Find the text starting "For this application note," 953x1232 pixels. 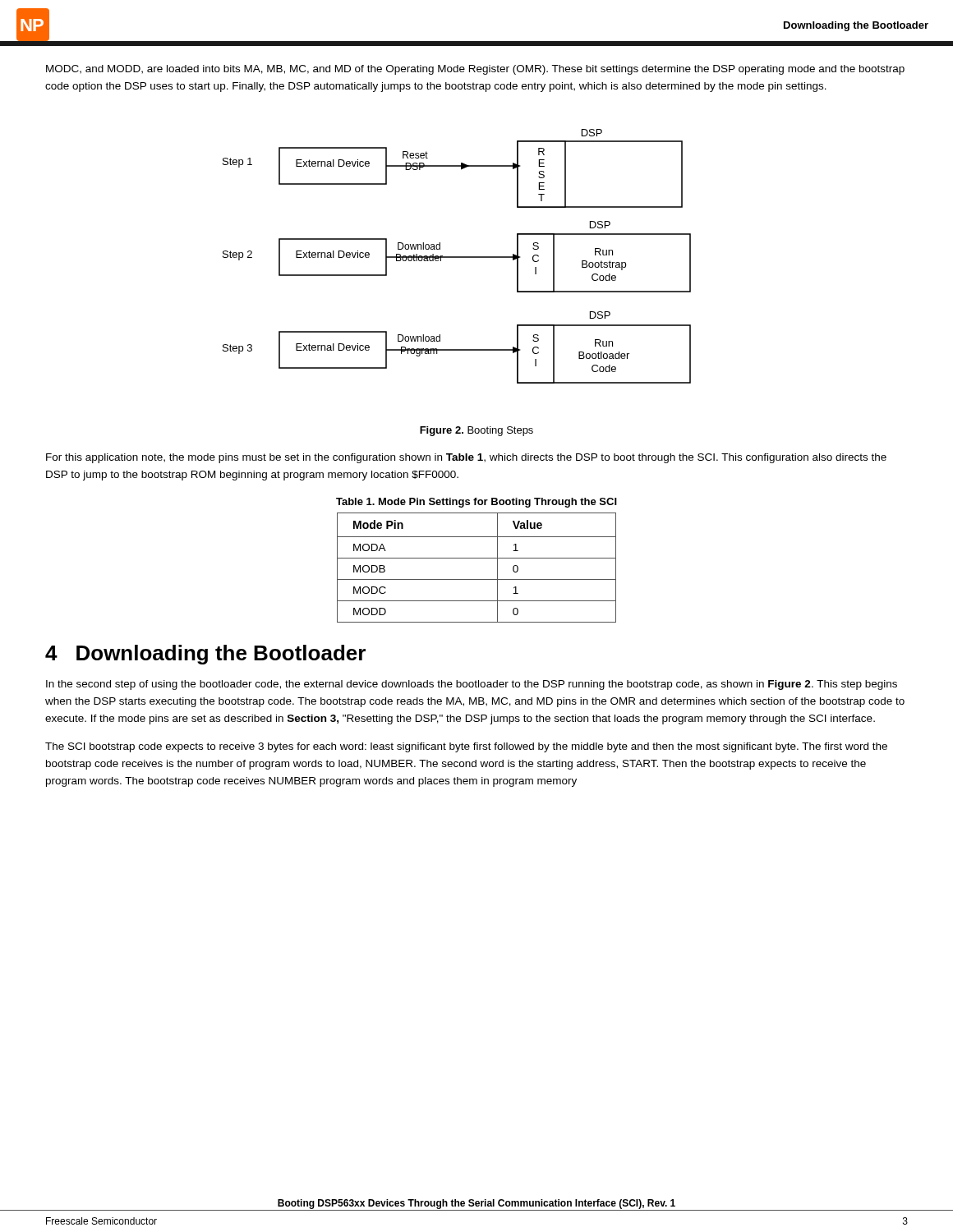pos(466,466)
